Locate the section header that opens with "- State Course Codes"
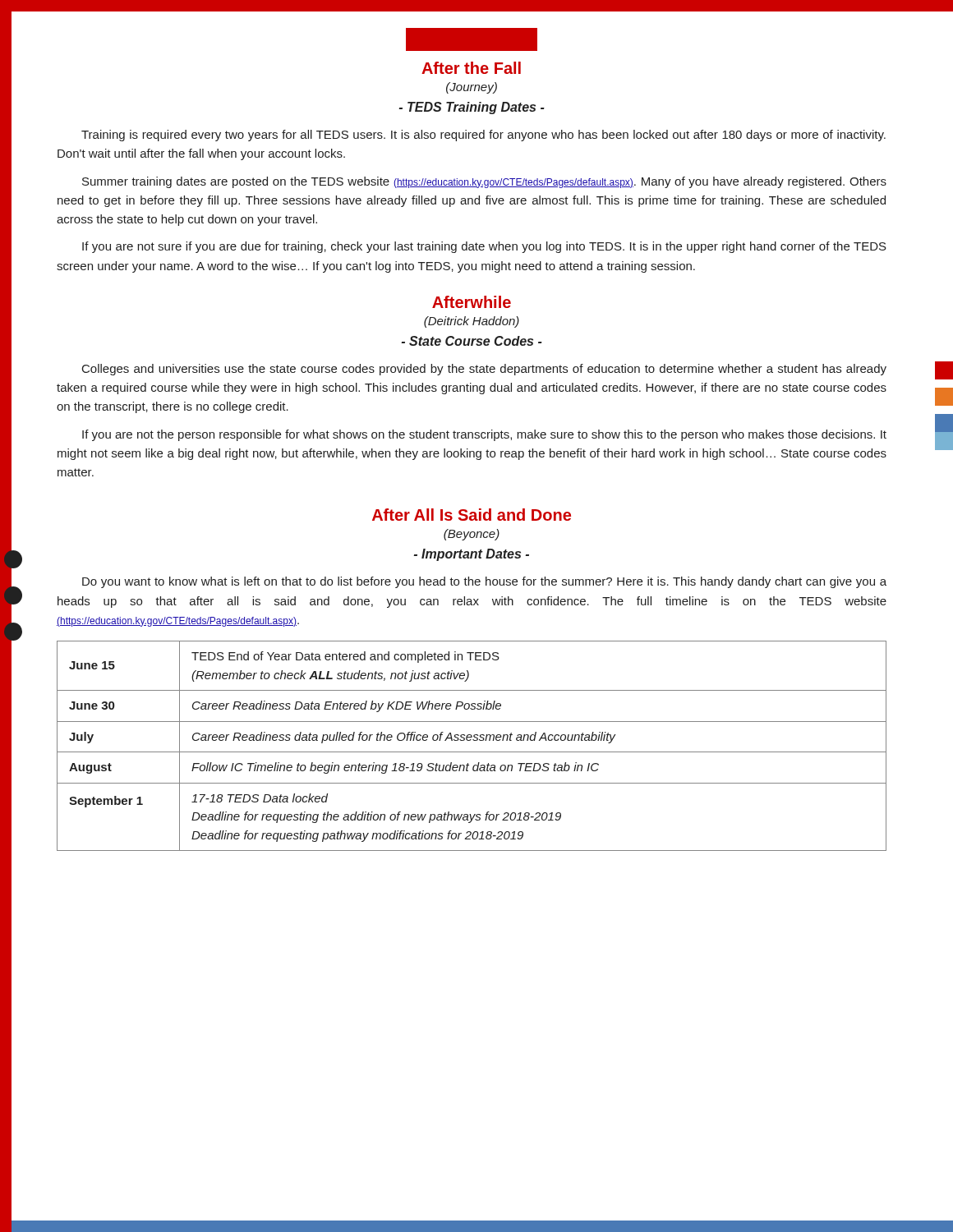This screenshot has width=953, height=1232. tap(472, 341)
